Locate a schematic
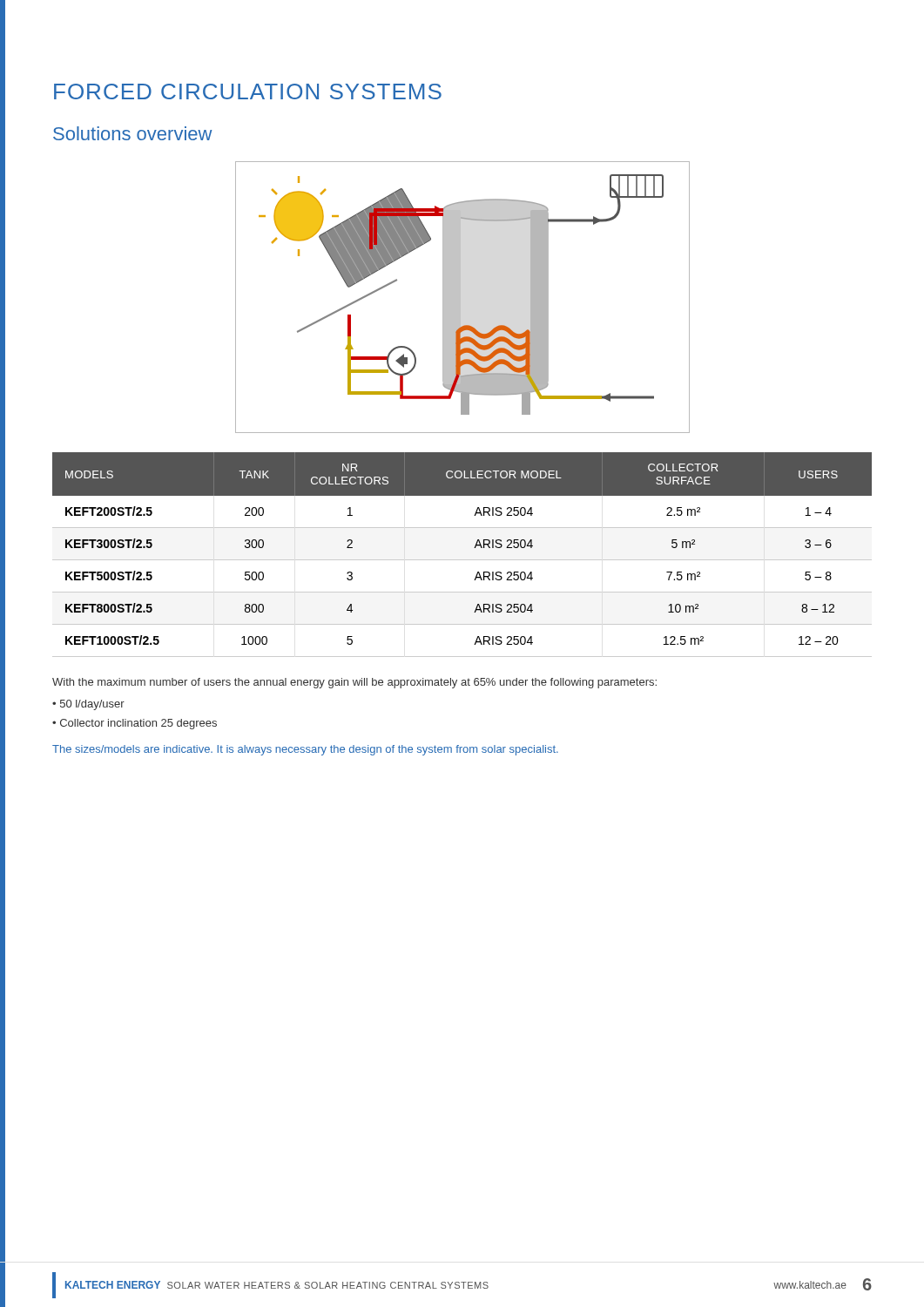The height and width of the screenshot is (1307, 924). (462, 297)
